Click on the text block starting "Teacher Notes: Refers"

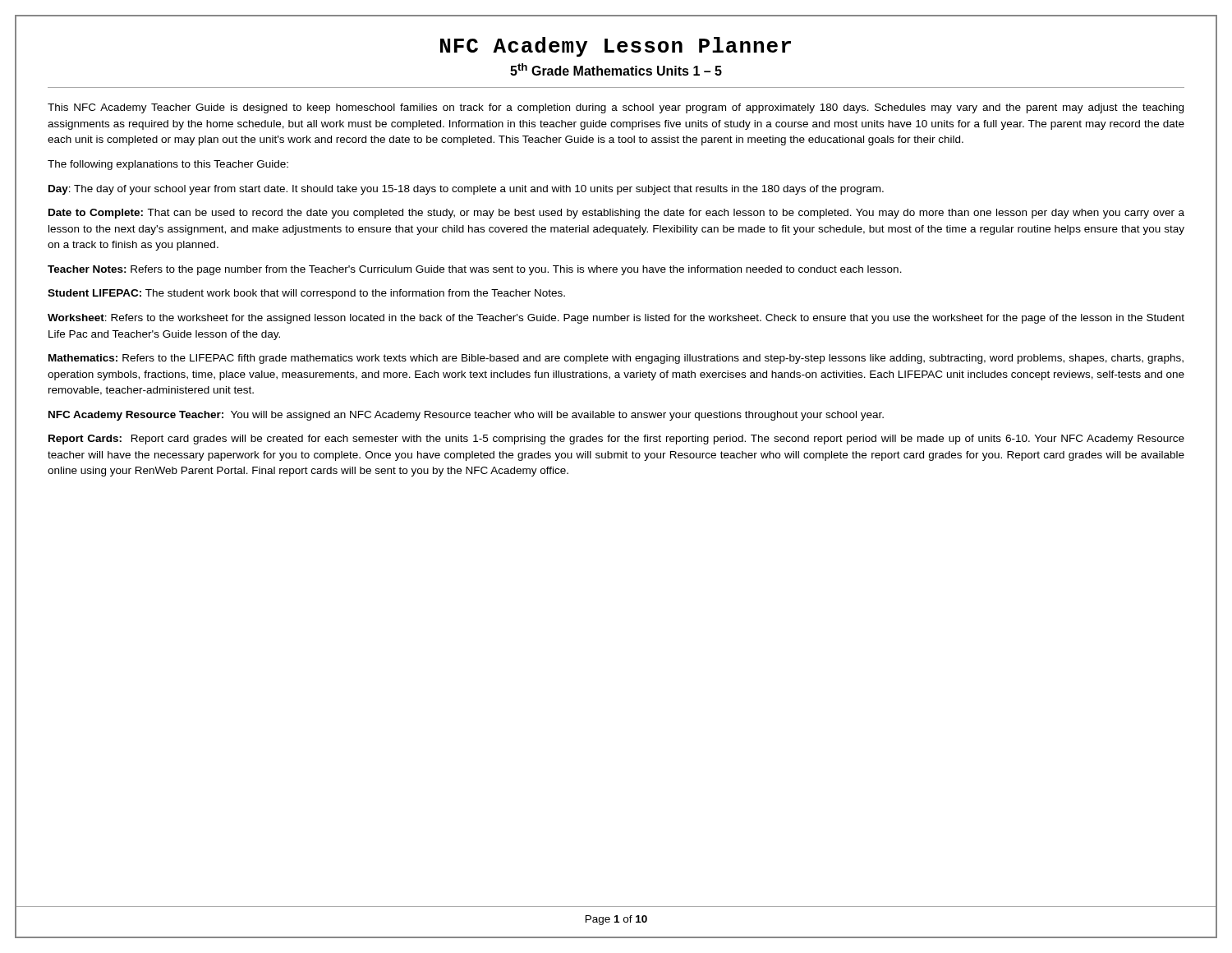click(475, 269)
